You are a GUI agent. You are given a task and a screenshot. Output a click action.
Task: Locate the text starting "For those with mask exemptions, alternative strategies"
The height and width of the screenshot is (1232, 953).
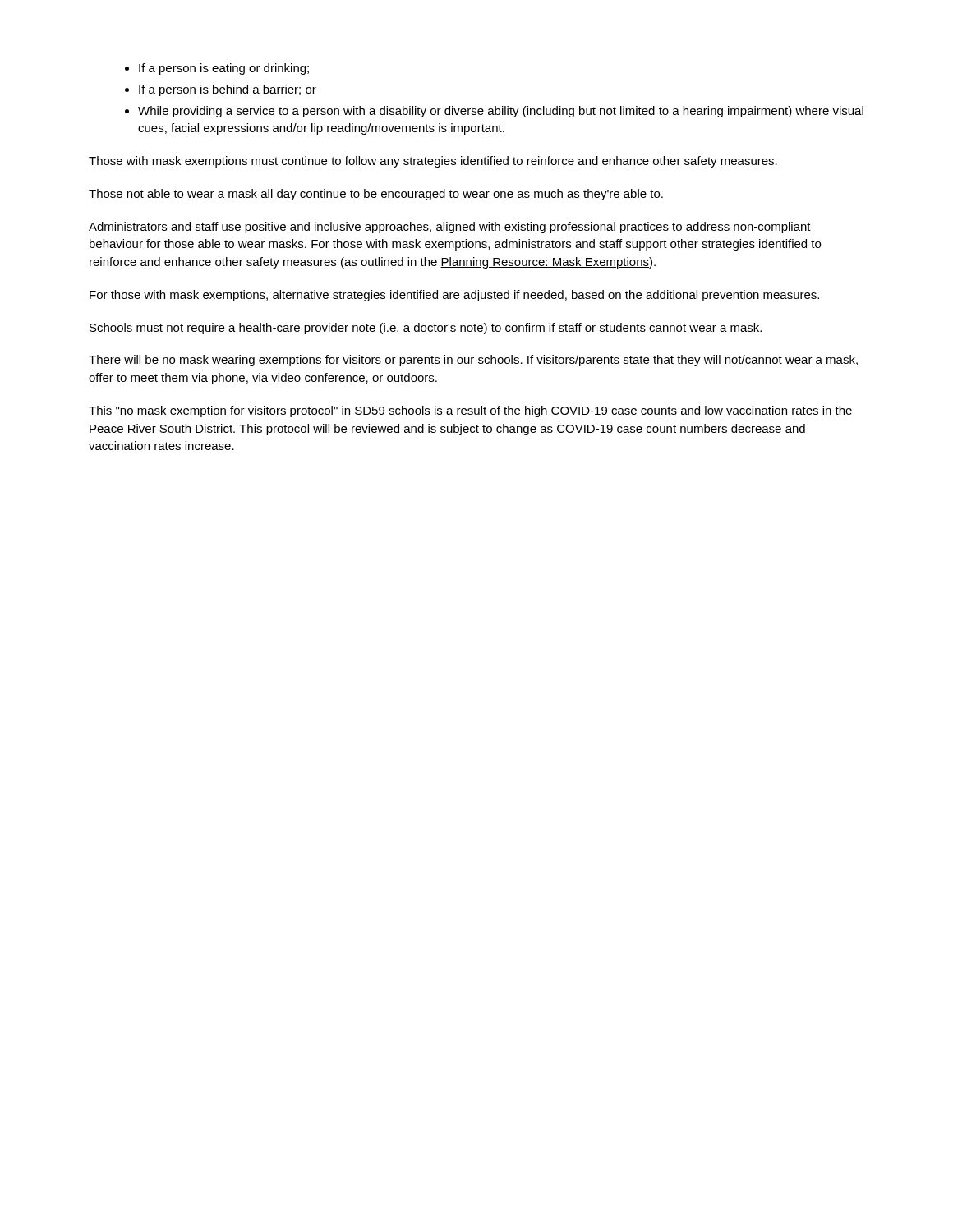[455, 294]
